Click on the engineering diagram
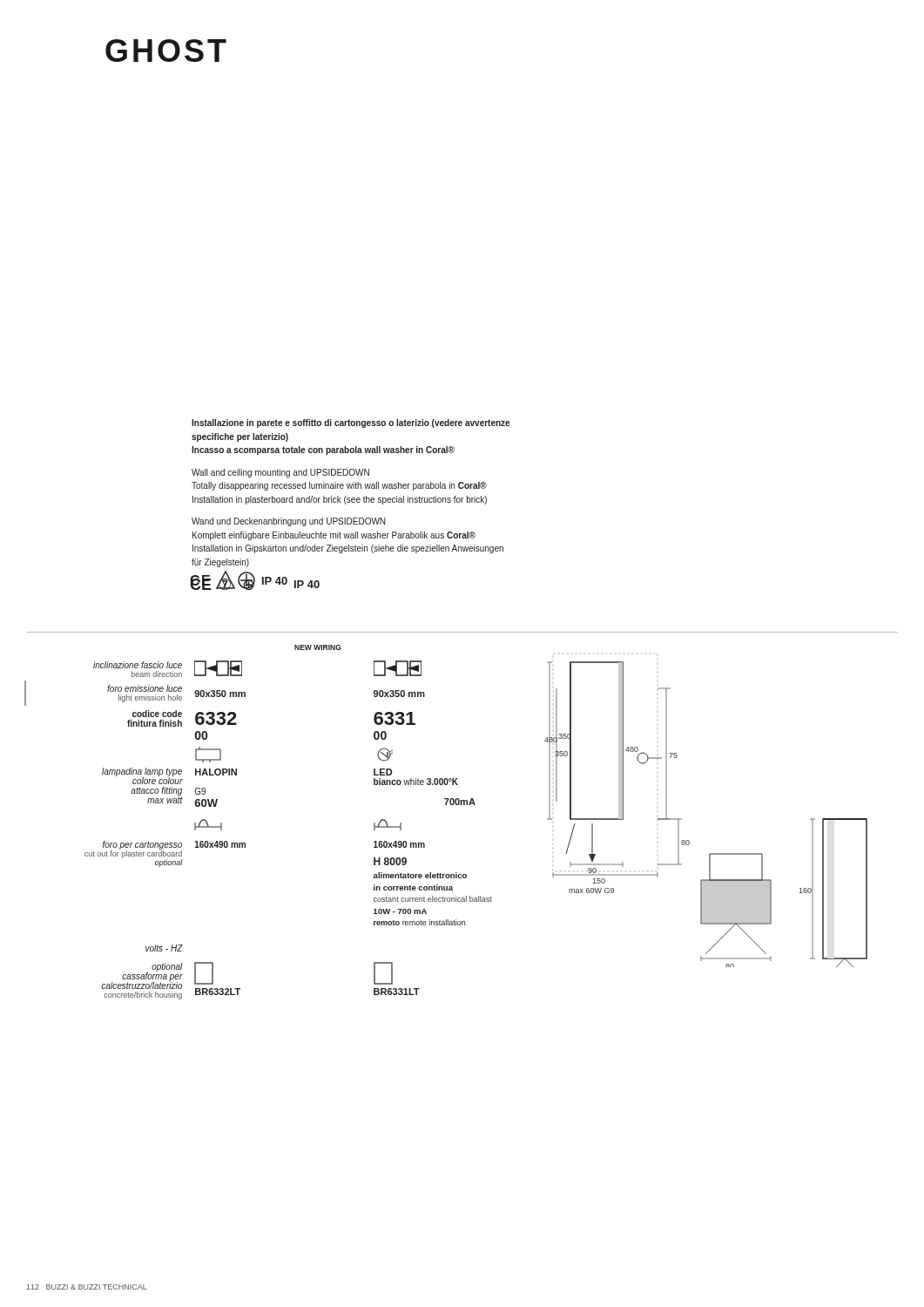The height and width of the screenshot is (1307, 924). click(723, 803)
